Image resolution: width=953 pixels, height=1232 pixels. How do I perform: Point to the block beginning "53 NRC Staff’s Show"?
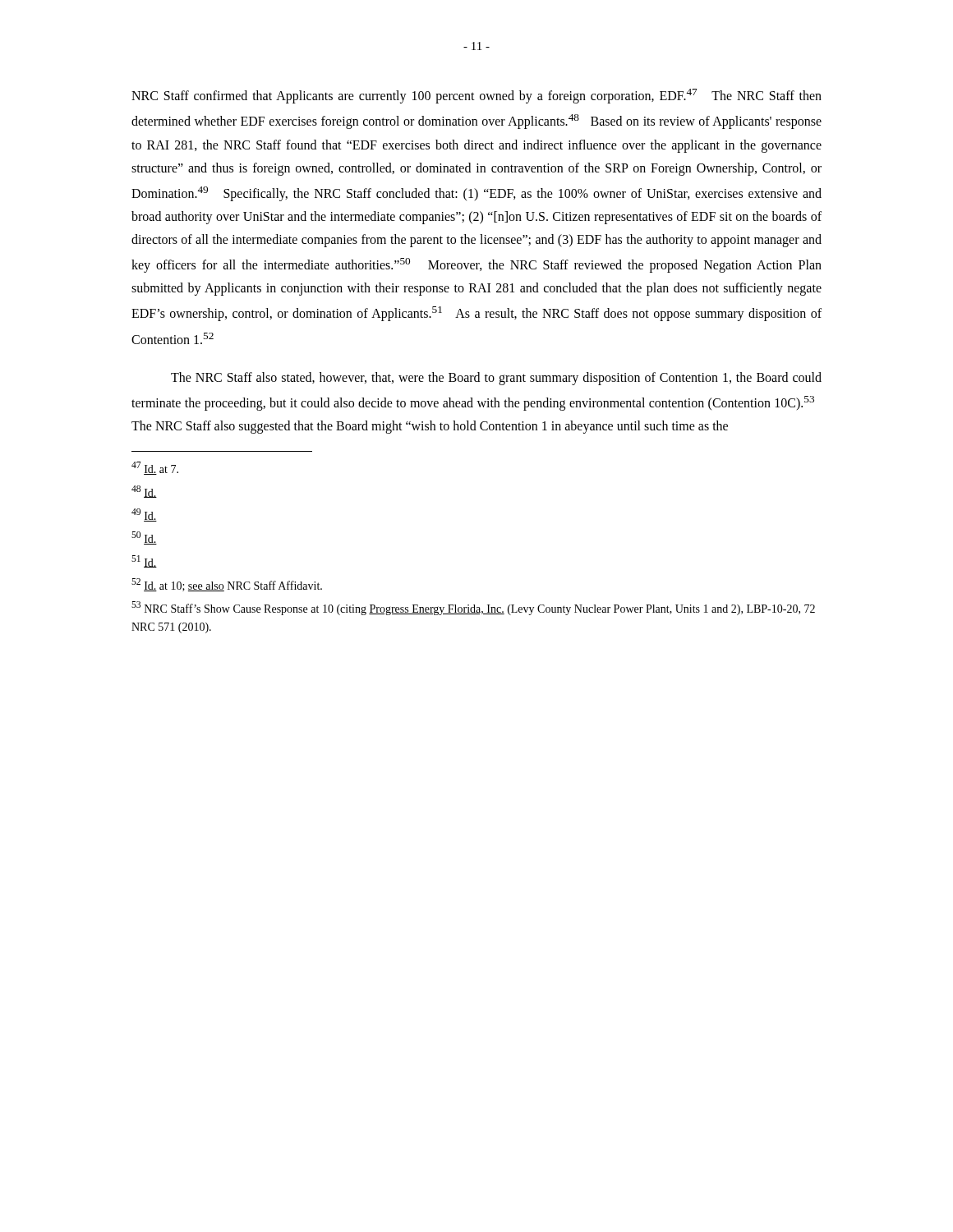point(473,616)
